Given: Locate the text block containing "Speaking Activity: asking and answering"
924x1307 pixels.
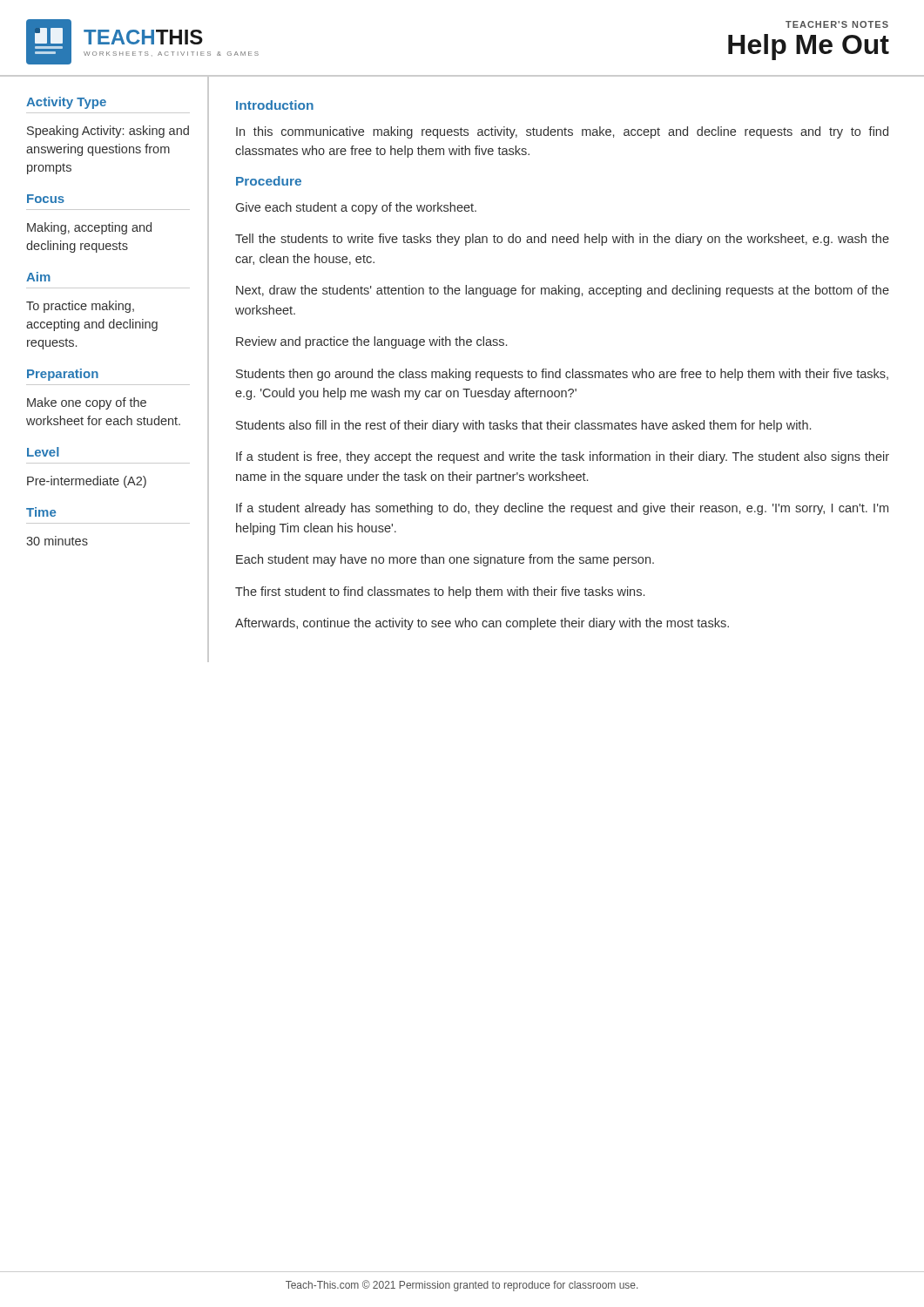Looking at the screenshot, I should click(108, 149).
